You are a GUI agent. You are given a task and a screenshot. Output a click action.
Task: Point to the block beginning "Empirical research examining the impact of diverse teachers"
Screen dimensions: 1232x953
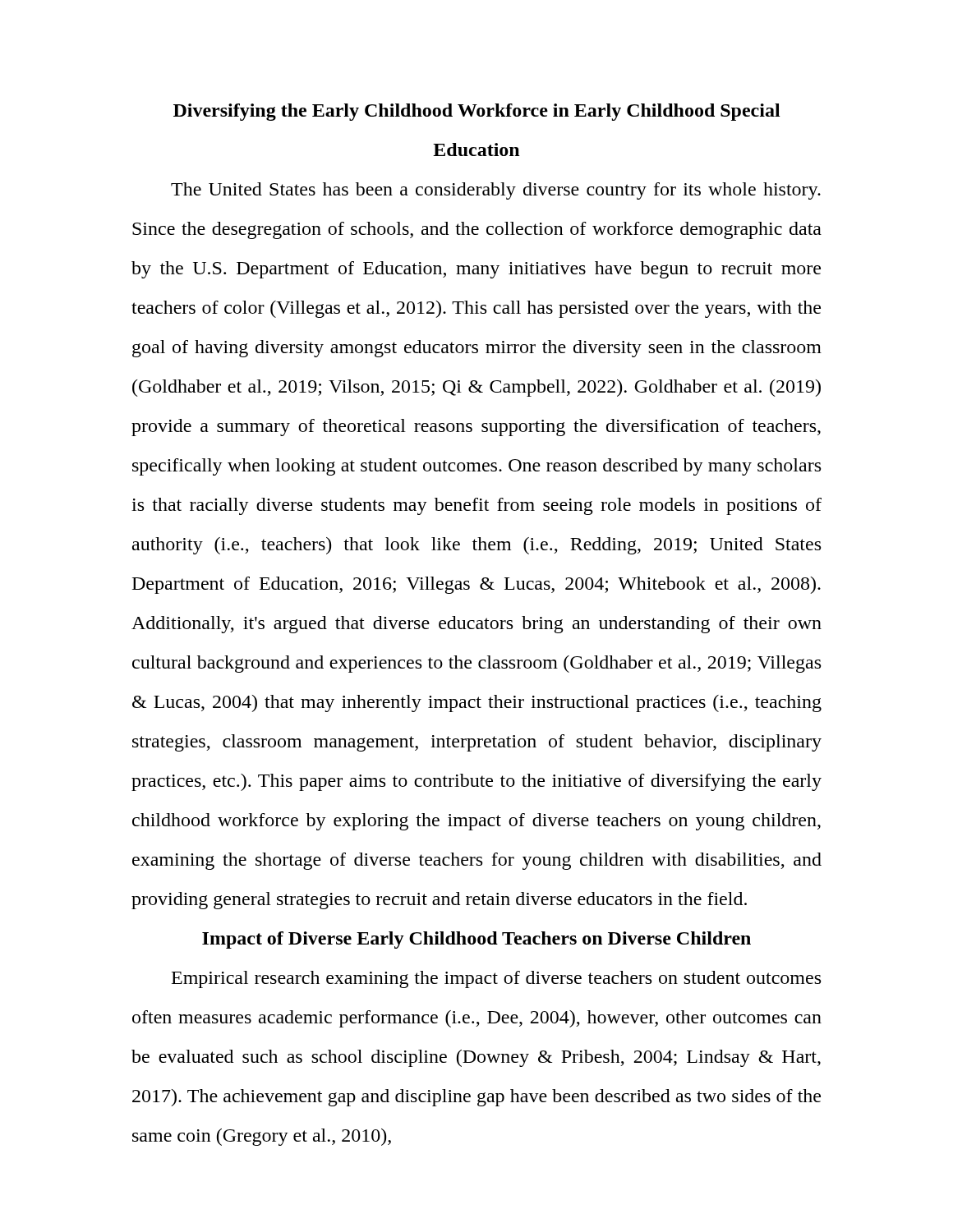coord(476,1056)
